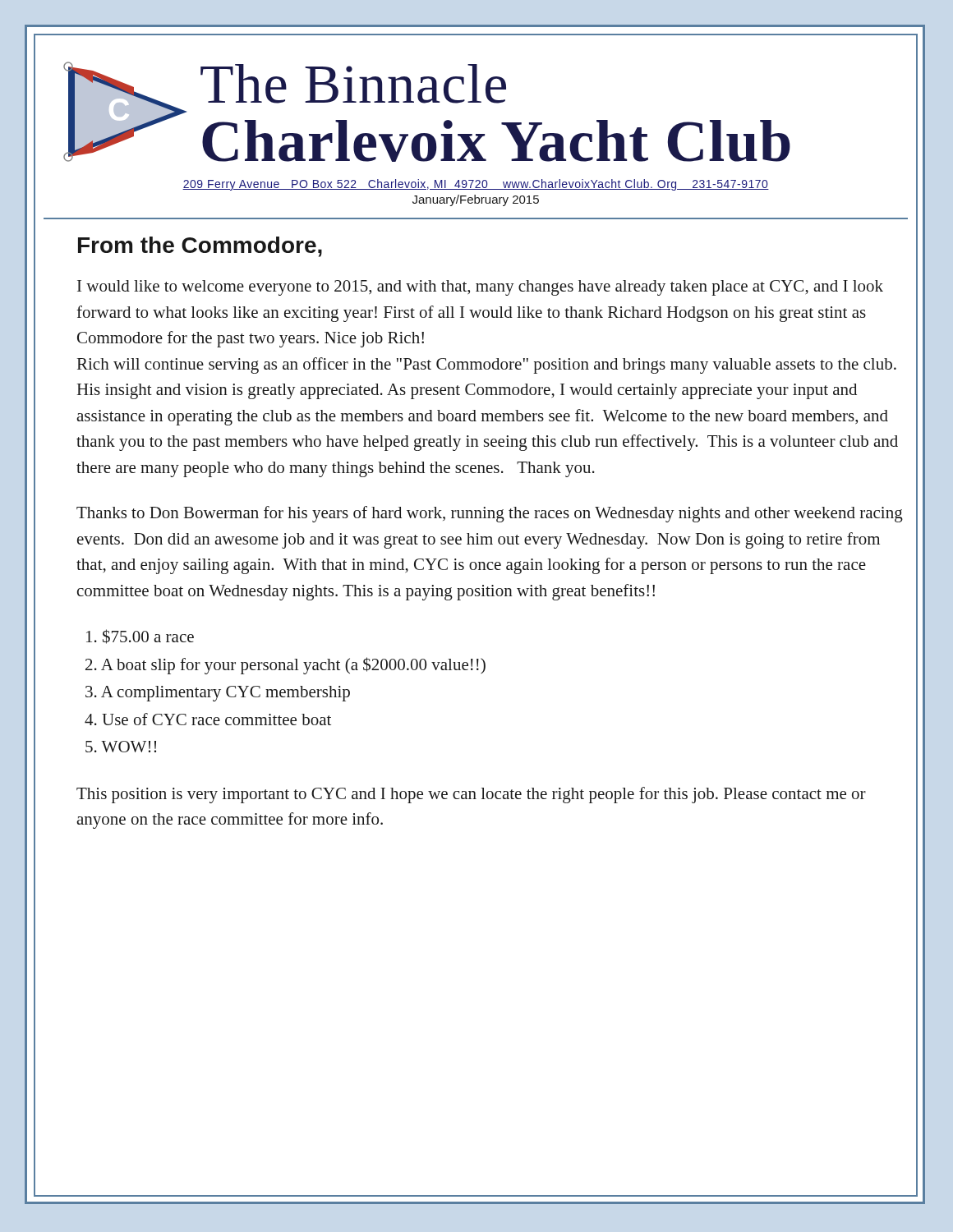953x1232 pixels.
Task: Locate the text block starting "This position is very"
Action: [471, 806]
